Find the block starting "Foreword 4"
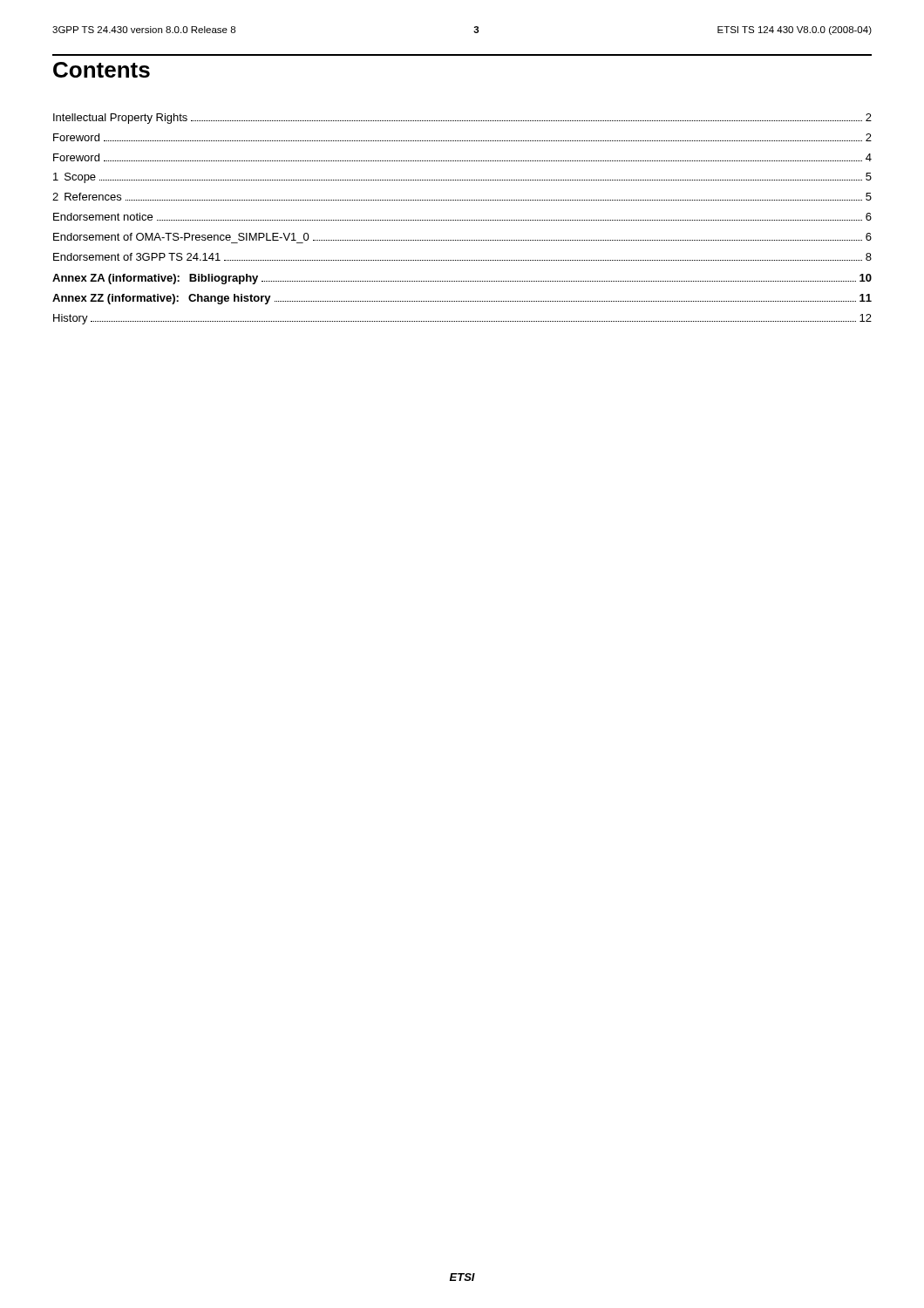 [462, 158]
